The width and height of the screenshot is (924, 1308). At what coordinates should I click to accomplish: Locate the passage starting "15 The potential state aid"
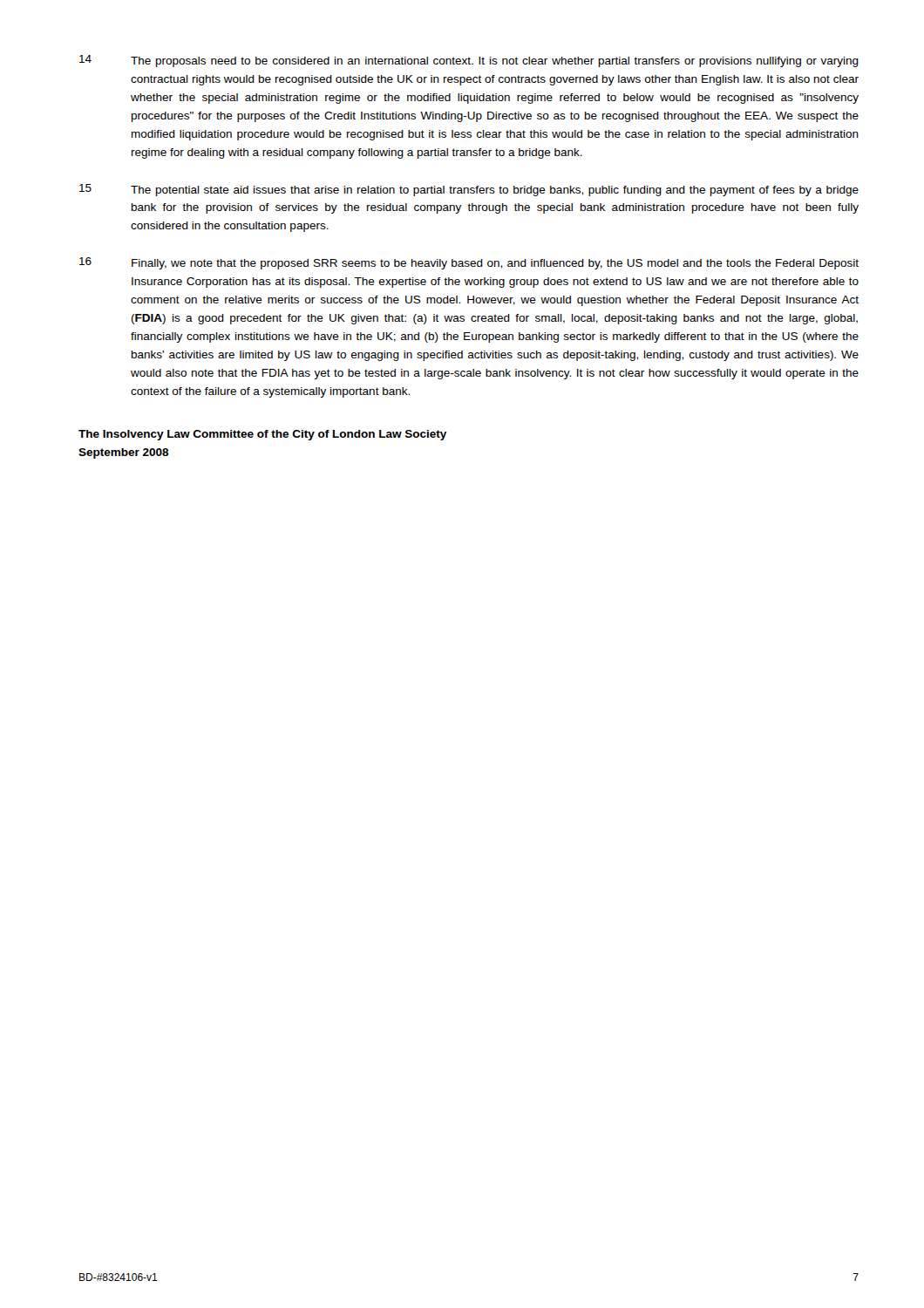[x=469, y=208]
